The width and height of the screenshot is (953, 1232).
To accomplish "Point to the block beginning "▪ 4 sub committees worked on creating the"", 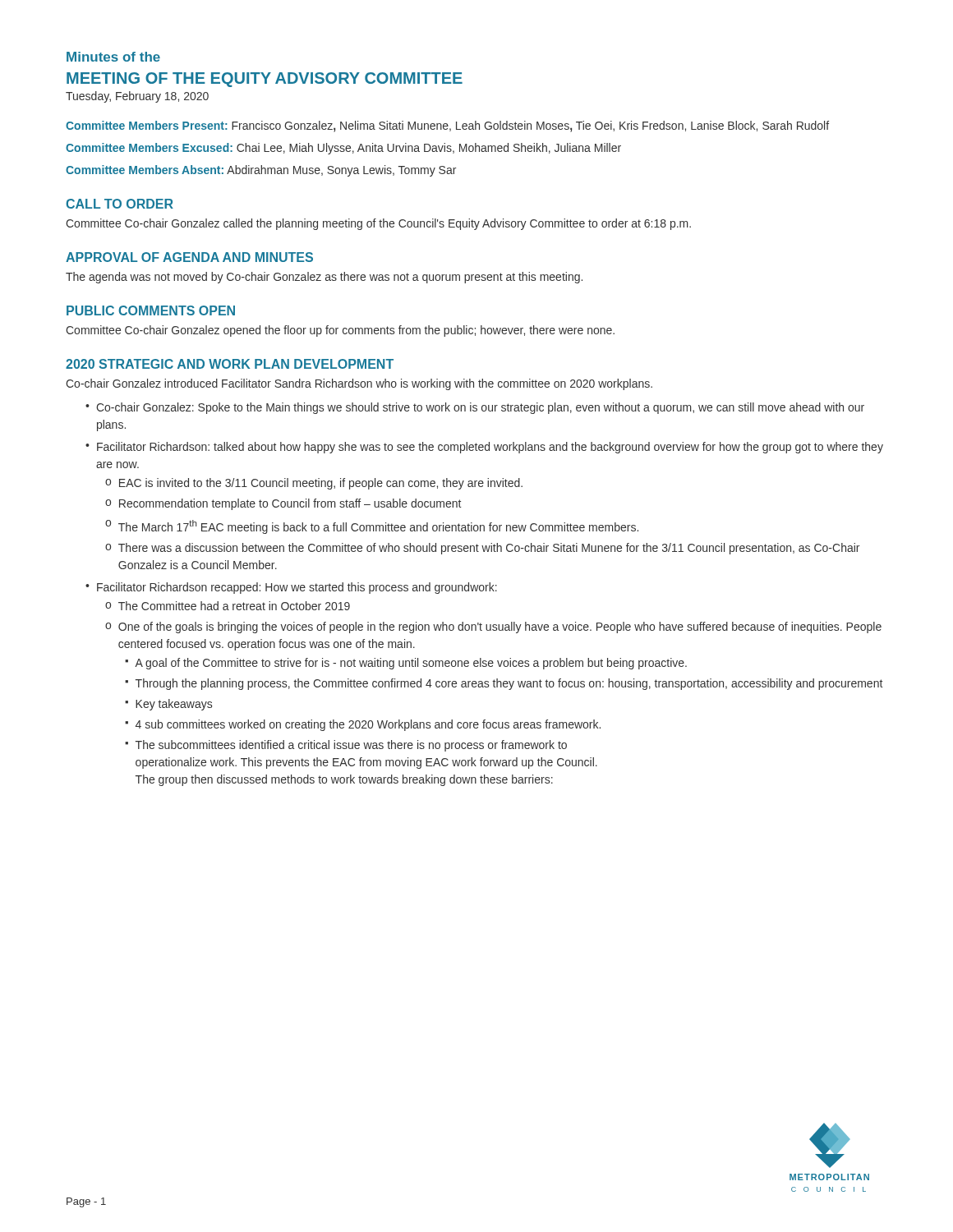I will click(363, 725).
